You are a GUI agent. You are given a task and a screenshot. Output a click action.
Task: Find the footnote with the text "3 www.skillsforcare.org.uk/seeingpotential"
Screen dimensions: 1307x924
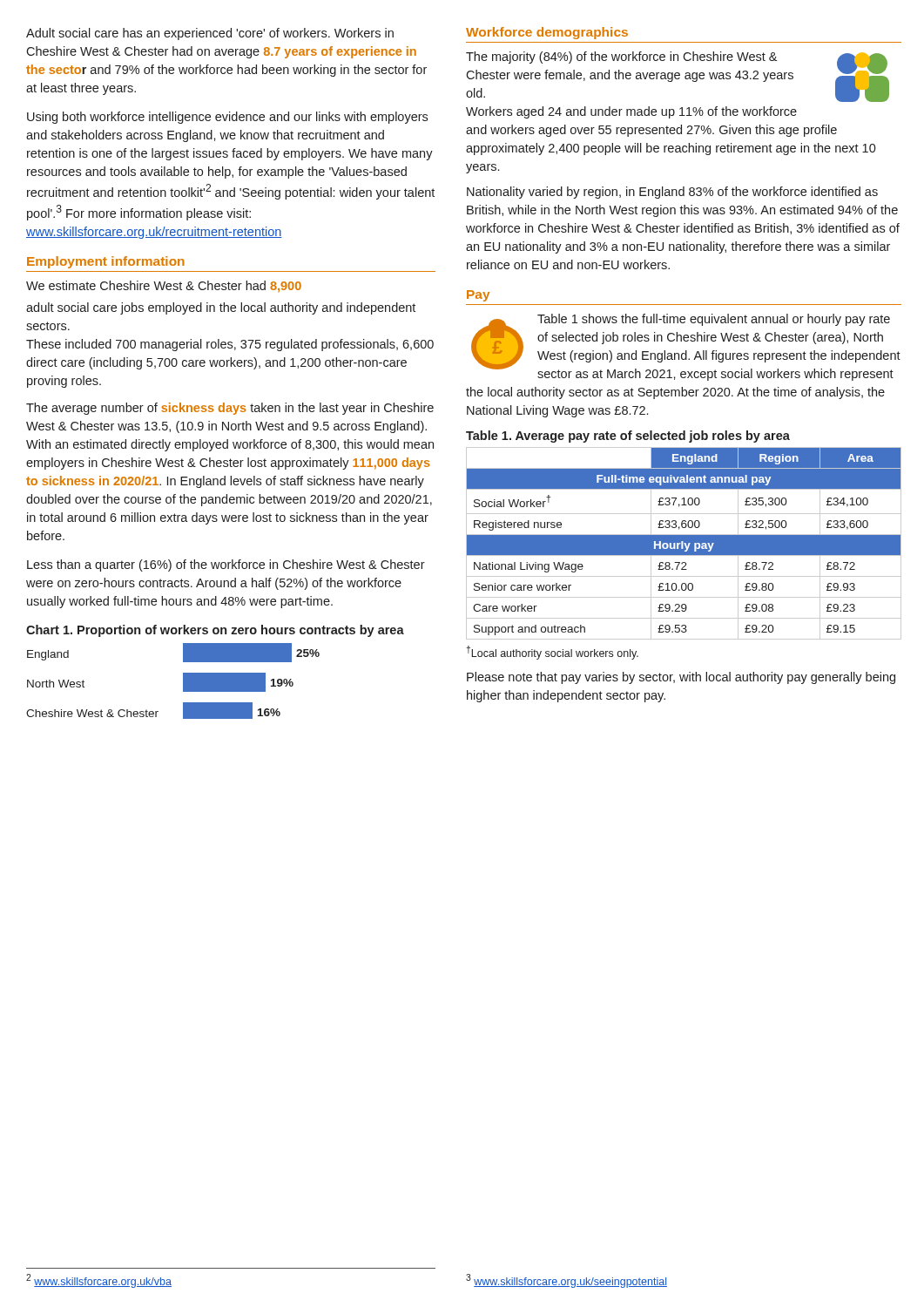(566, 1280)
